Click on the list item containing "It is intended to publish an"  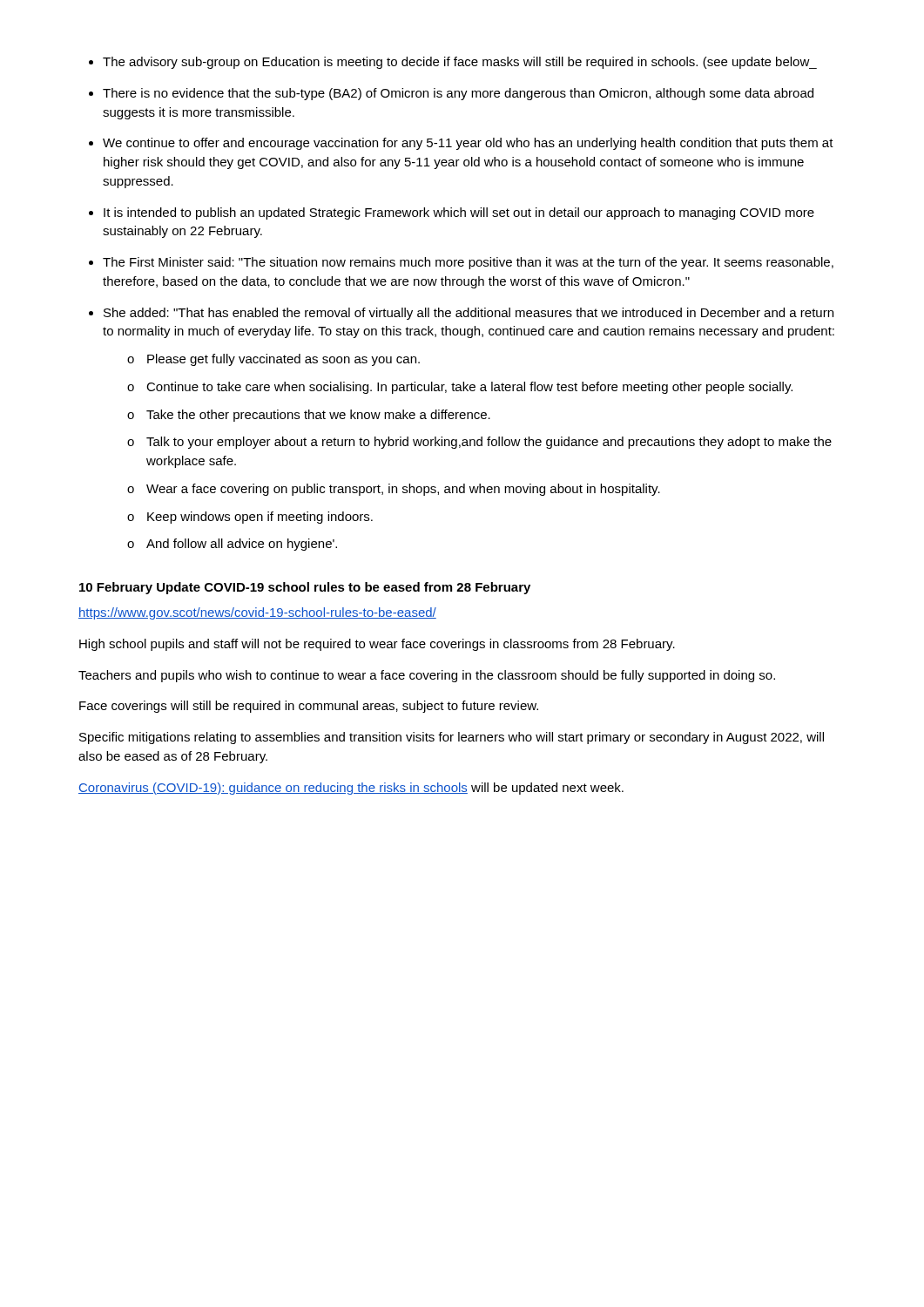point(459,221)
